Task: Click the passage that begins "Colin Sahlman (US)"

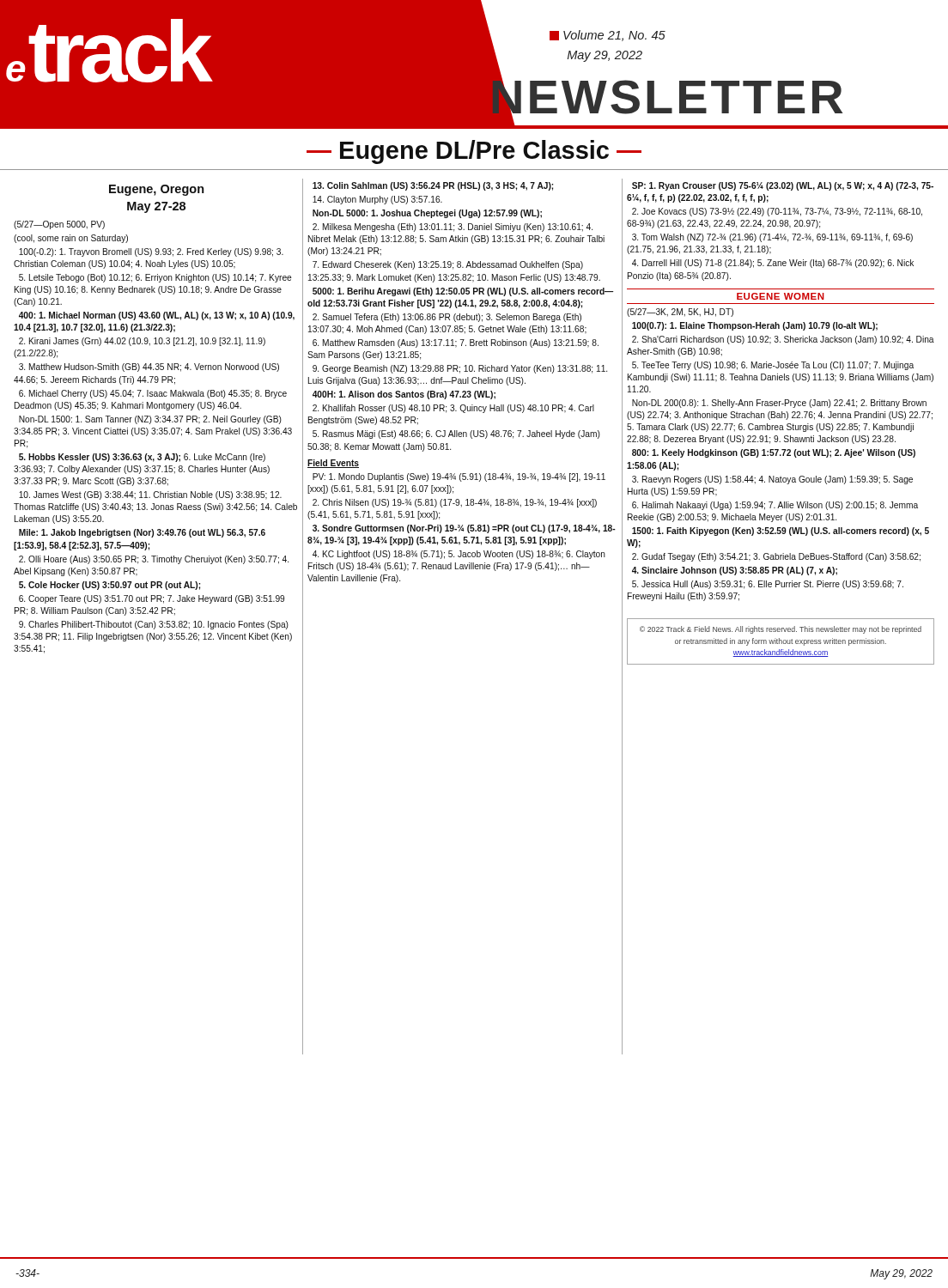Action: pos(462,383)
